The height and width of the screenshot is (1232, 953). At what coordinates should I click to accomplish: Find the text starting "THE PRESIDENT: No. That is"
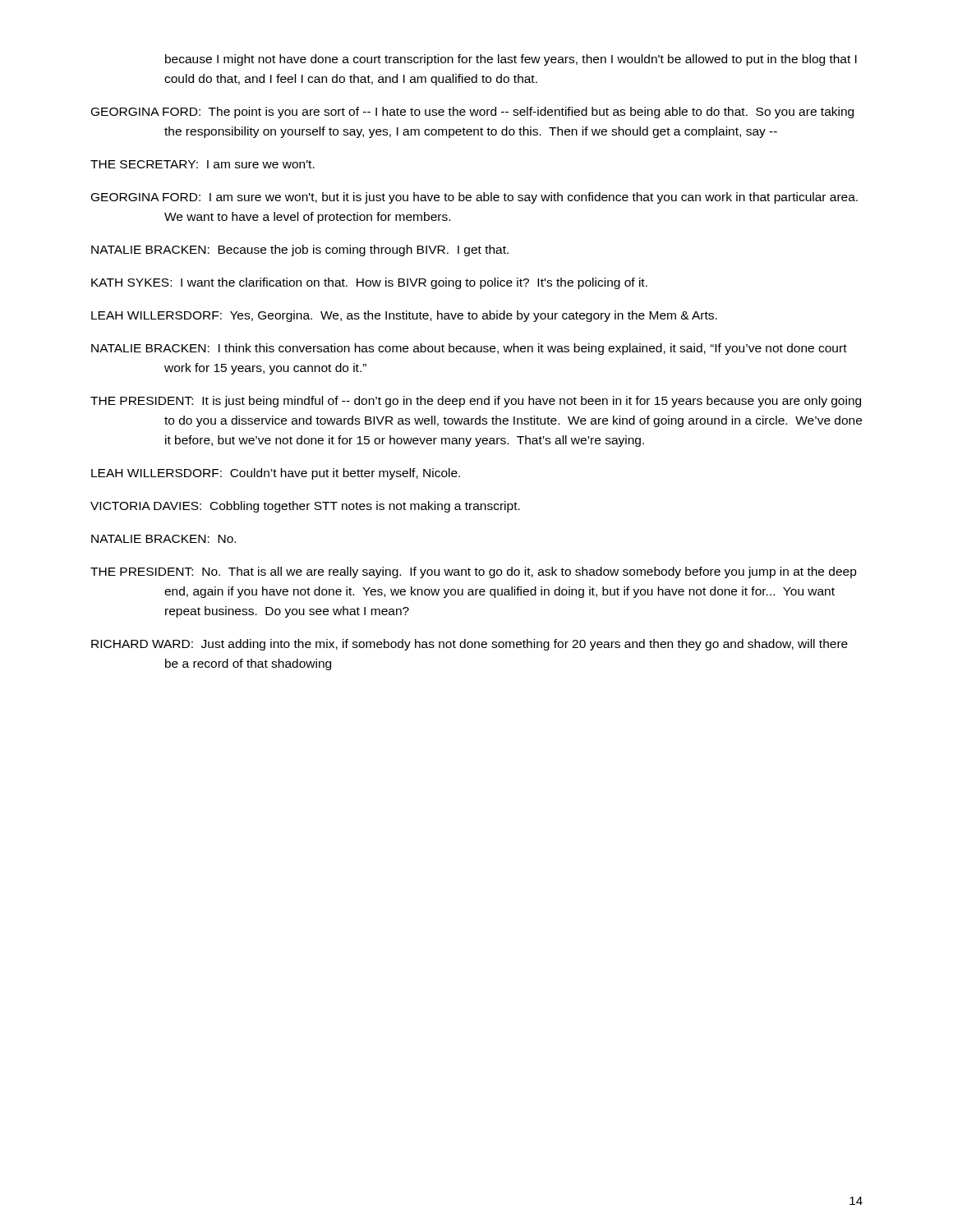click(473, 591)
